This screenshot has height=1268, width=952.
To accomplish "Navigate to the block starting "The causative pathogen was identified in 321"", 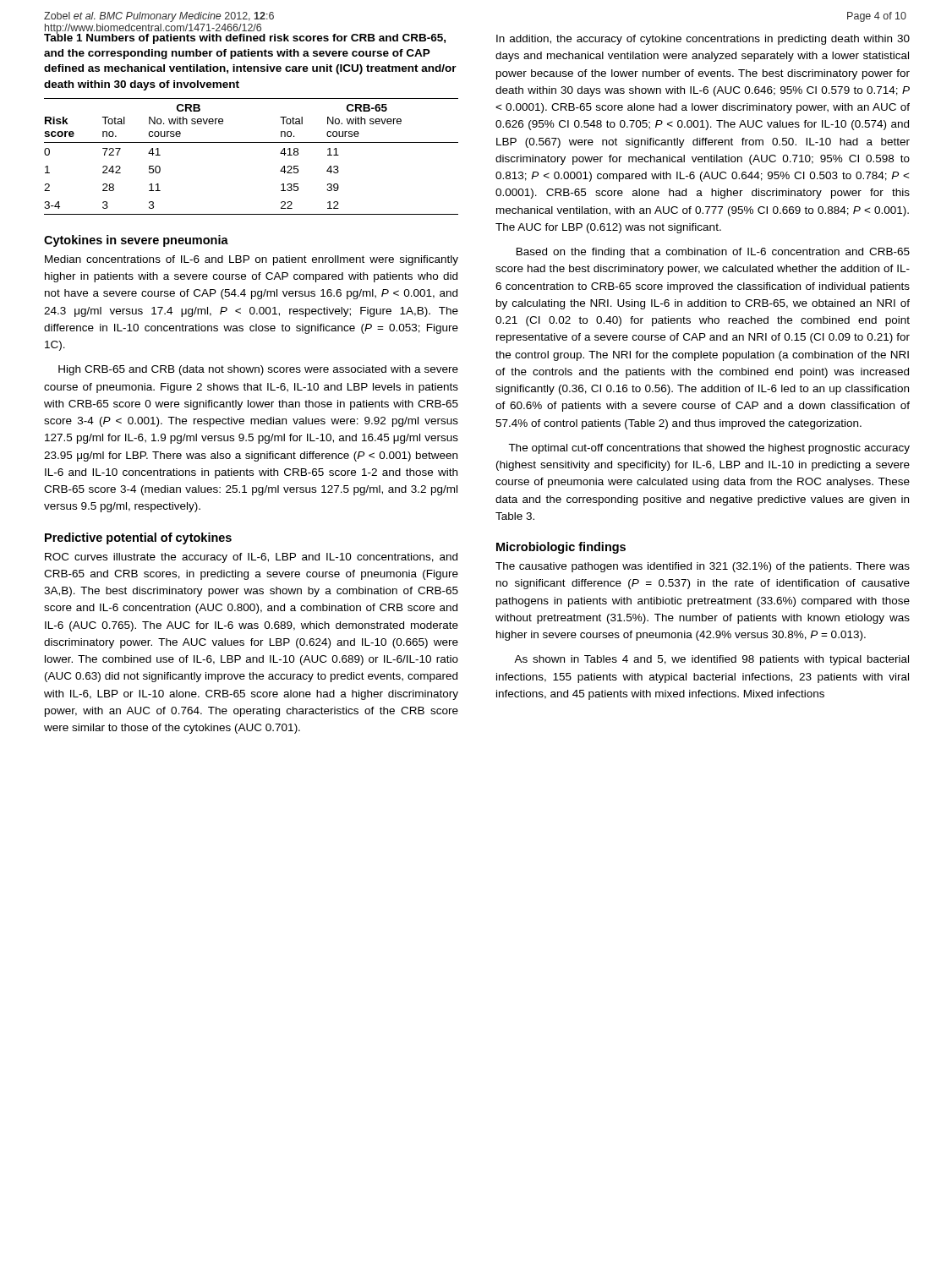I will [x=703, y=630].
